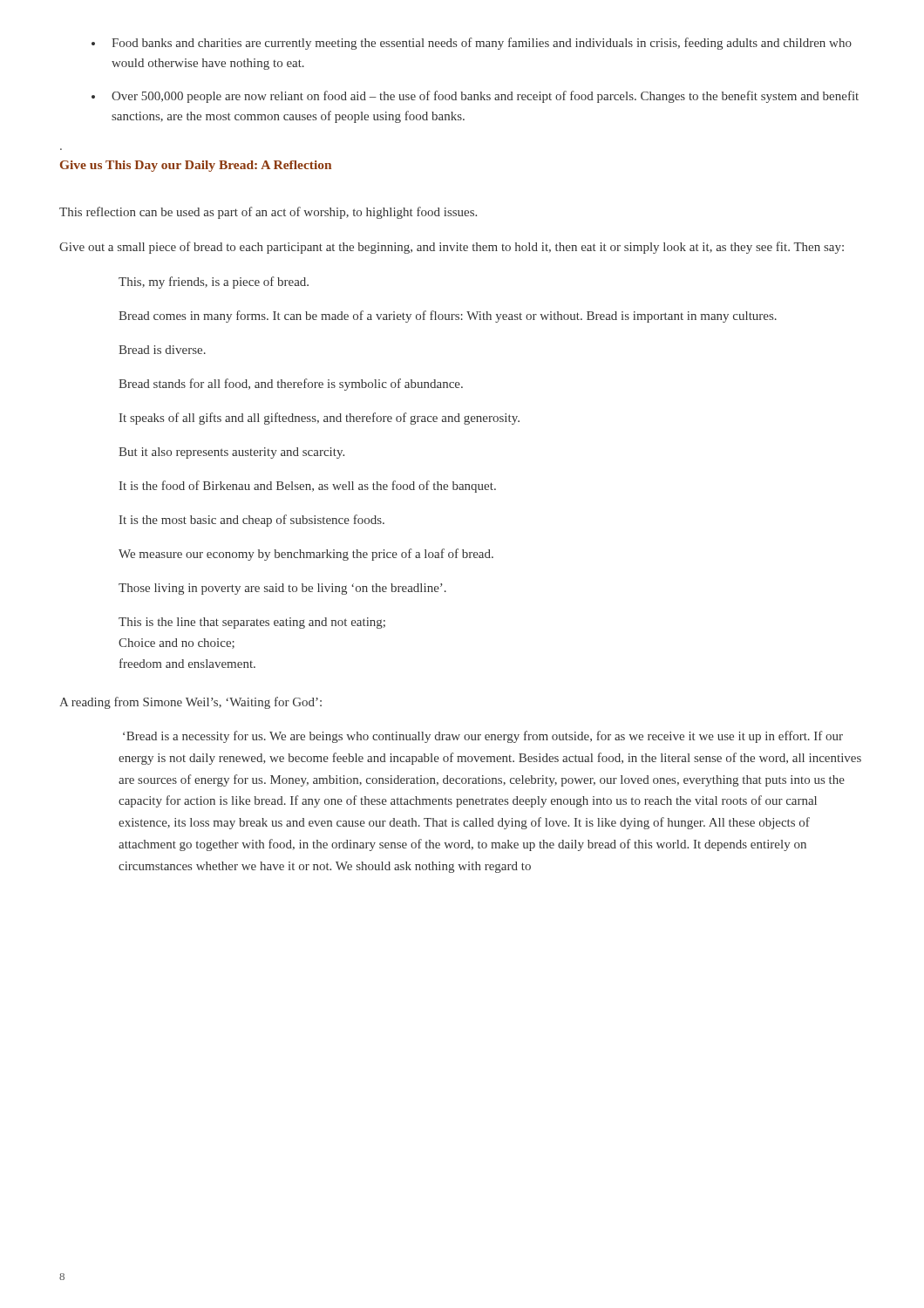
Task: Select the text block starting "Those living in"
Action: point(282,589)
